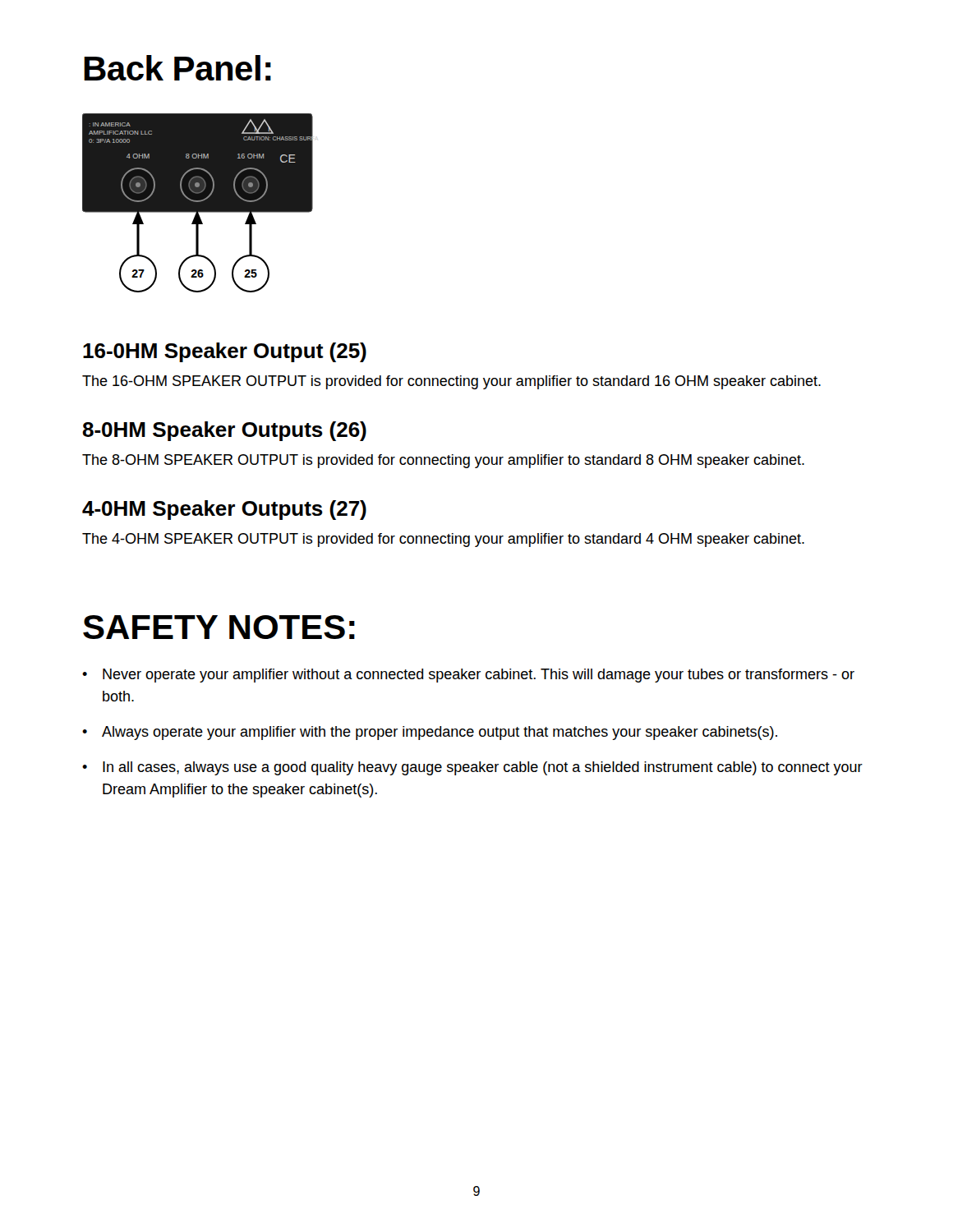The image size is (953, 1232).
Task: Where is the passage that starts "The 8-OHM SPEAKER OUTPUT is provided for"?
Action: [476, 460]
